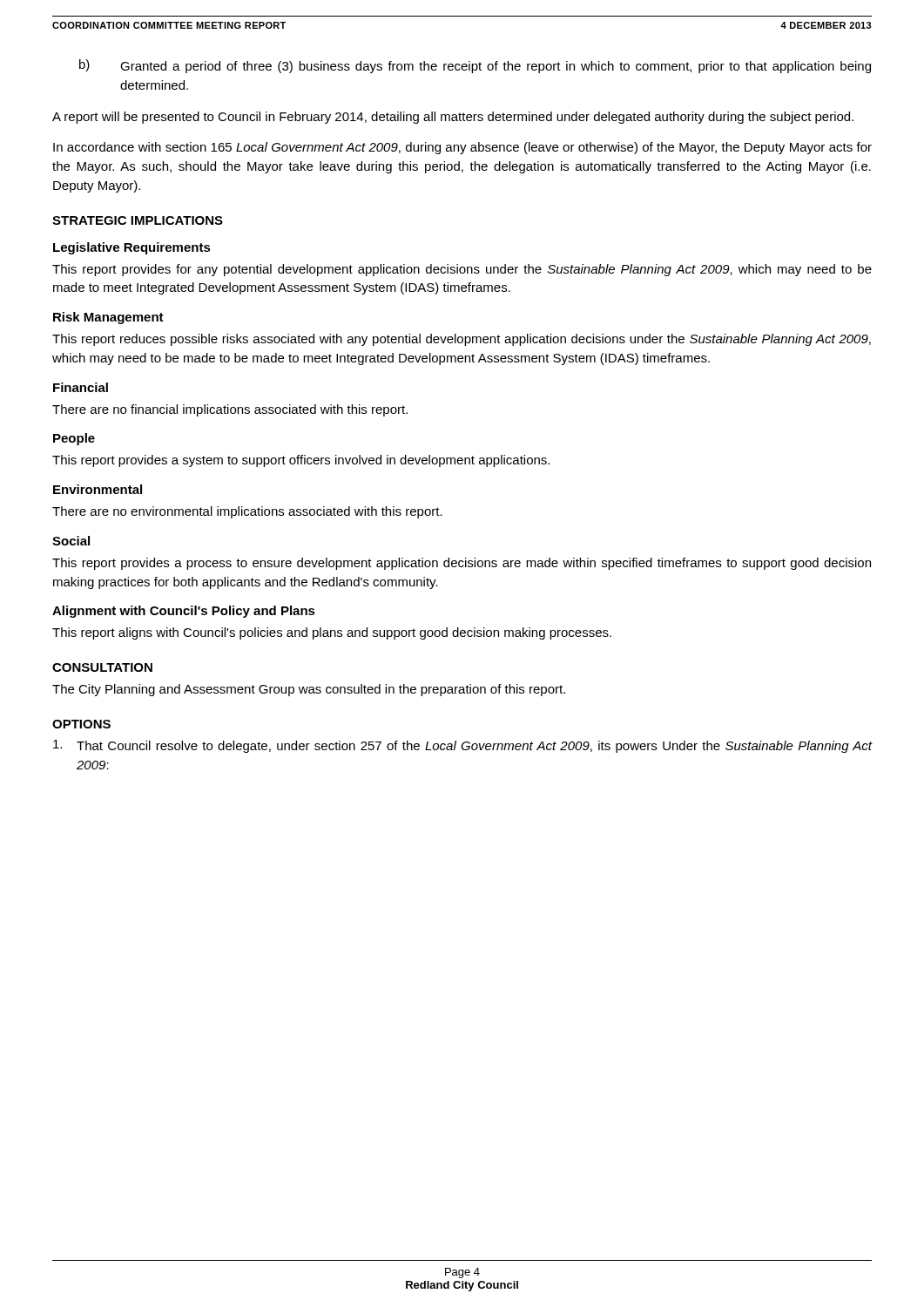
Task: Click on the passage starting "STRATEGIC IMPLICATIONS"
Action: pyautogui.click(x=138, y=220)
